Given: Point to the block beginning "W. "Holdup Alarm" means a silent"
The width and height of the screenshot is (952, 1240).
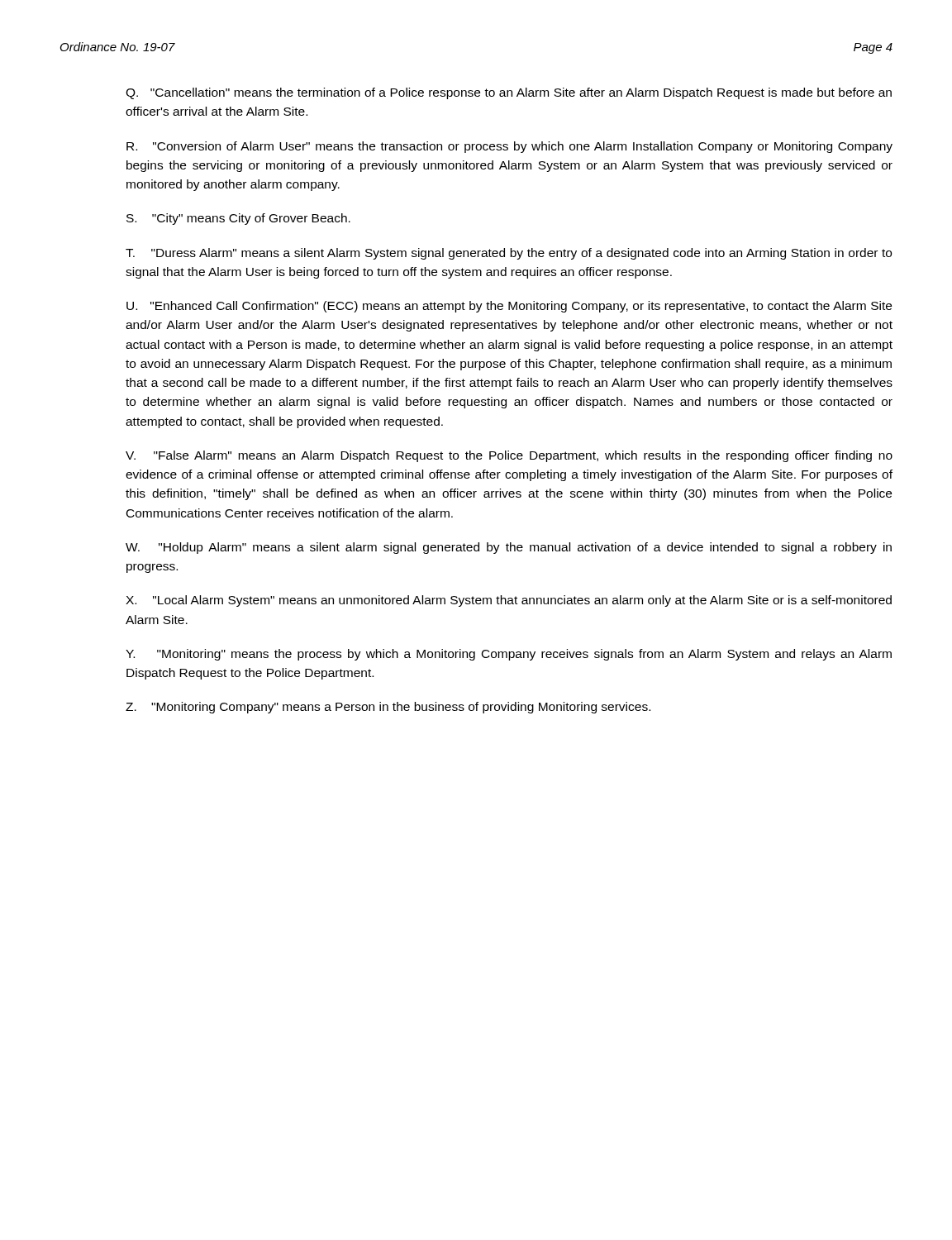Looking at the screenshot, I should [x=509, y=556].
